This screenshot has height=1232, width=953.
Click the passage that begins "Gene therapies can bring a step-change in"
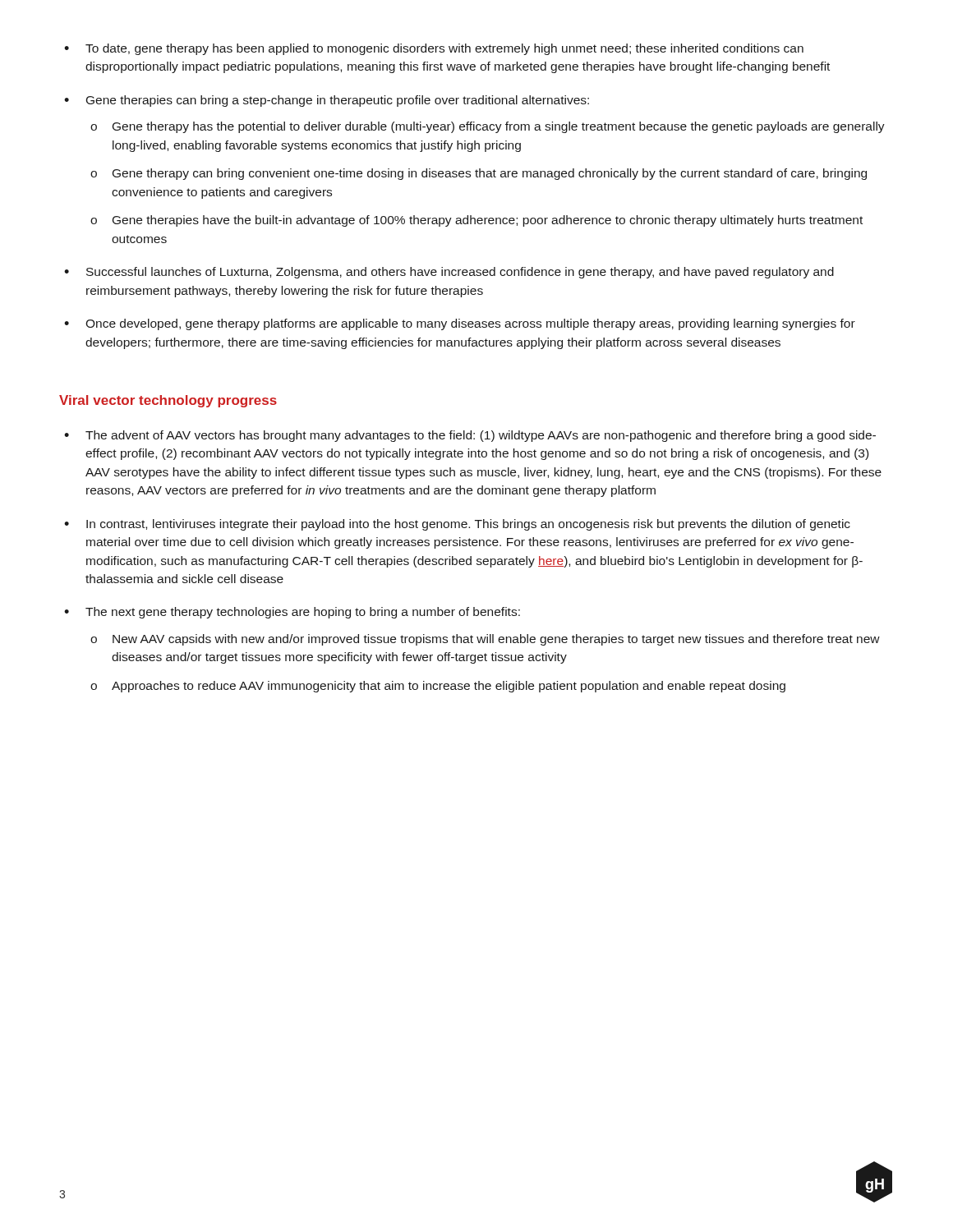(x=490, y=171)
